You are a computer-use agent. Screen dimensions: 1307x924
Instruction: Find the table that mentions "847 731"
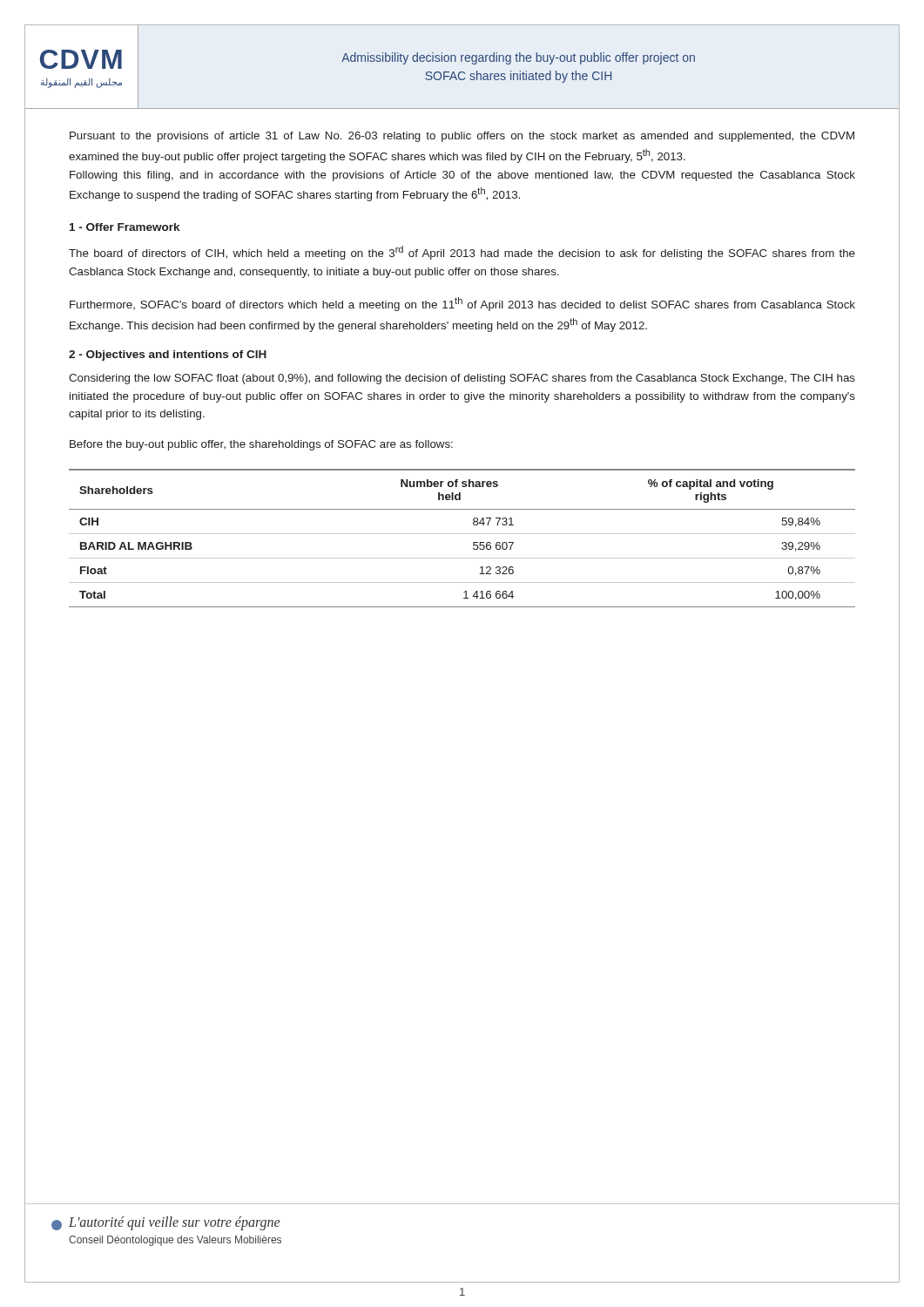pos(462,538)
